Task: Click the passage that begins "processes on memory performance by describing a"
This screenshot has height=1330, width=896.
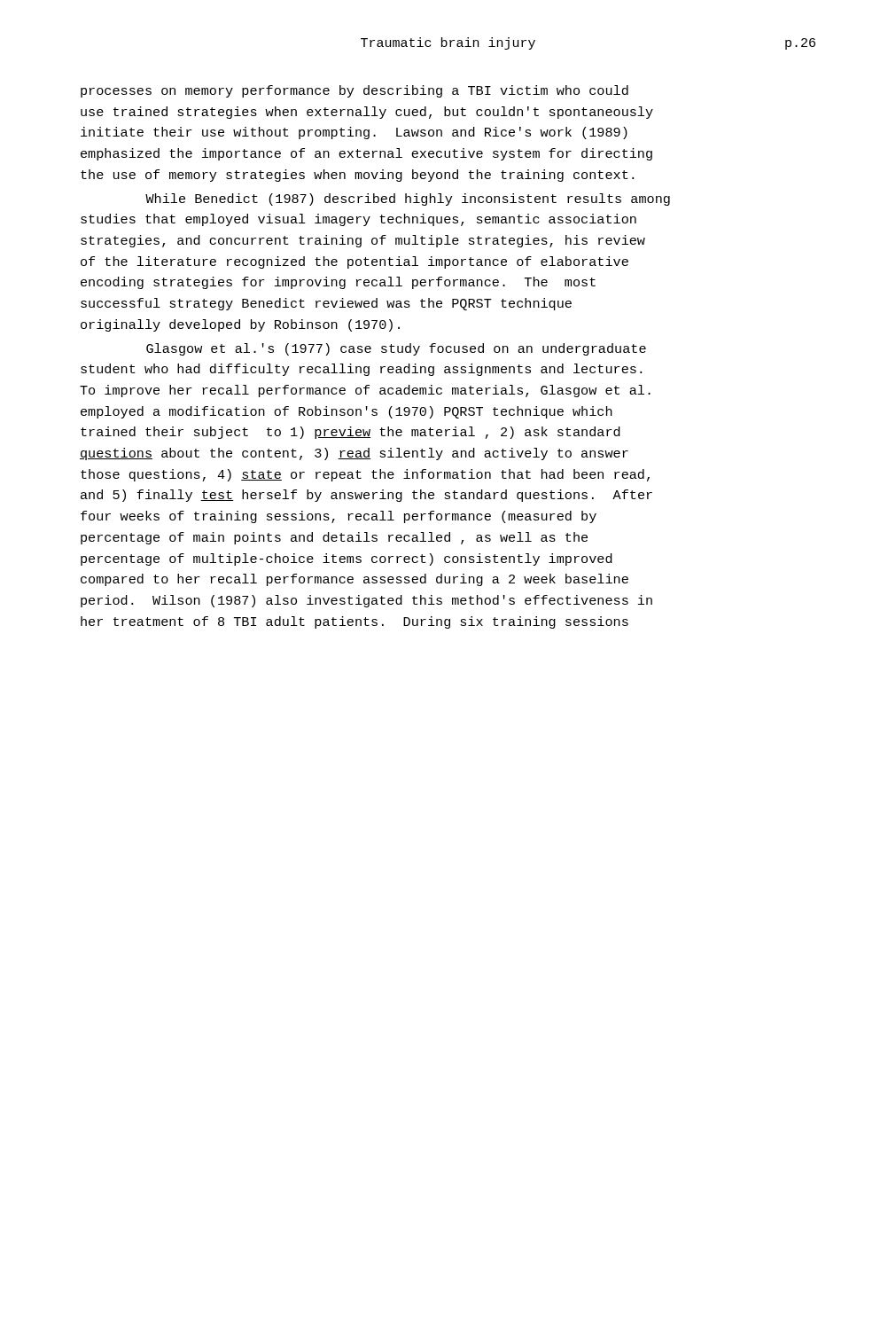Action: [x=448, y=357]
